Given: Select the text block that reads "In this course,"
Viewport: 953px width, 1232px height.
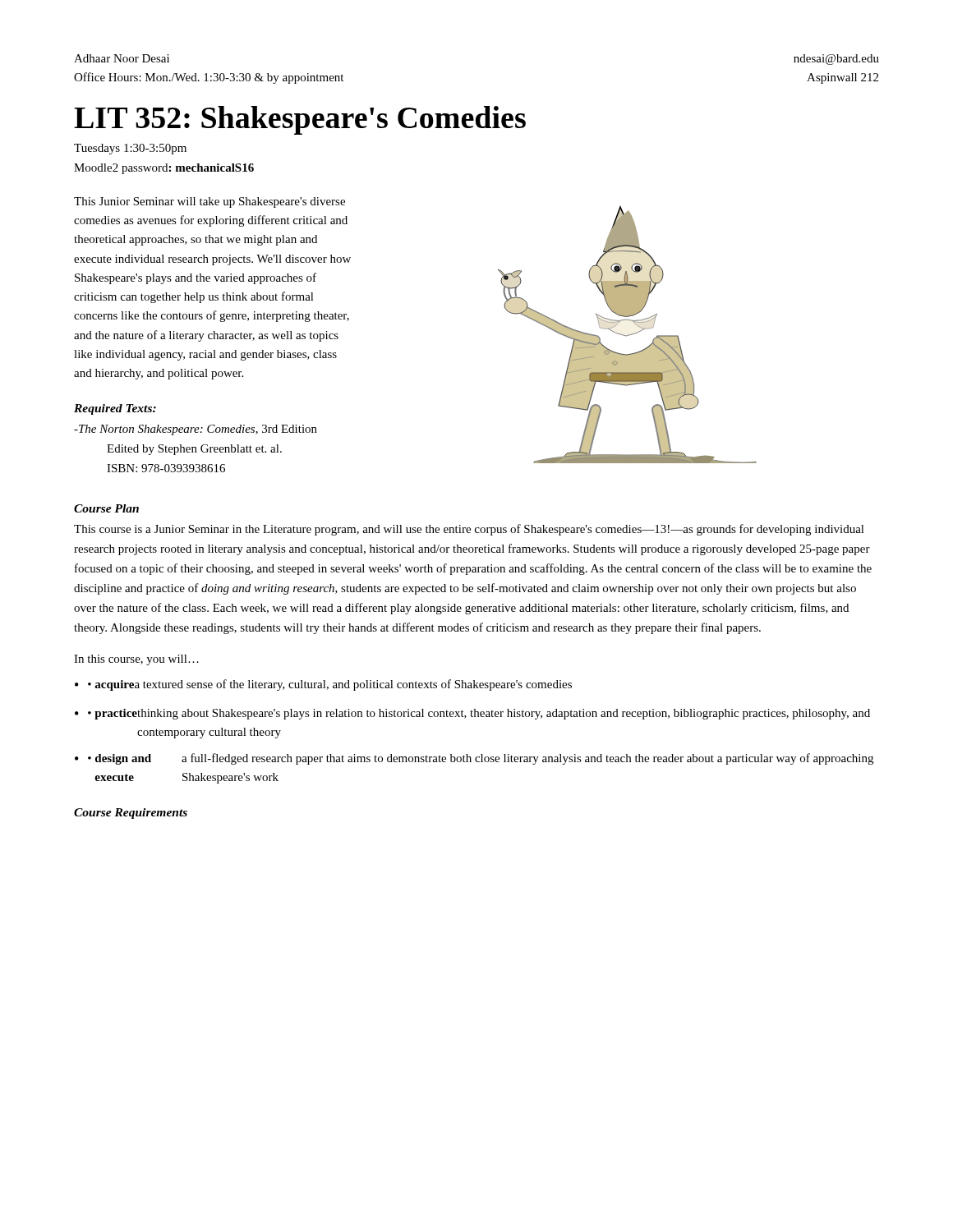Looking at the screenshot, I should click(137, 659).
